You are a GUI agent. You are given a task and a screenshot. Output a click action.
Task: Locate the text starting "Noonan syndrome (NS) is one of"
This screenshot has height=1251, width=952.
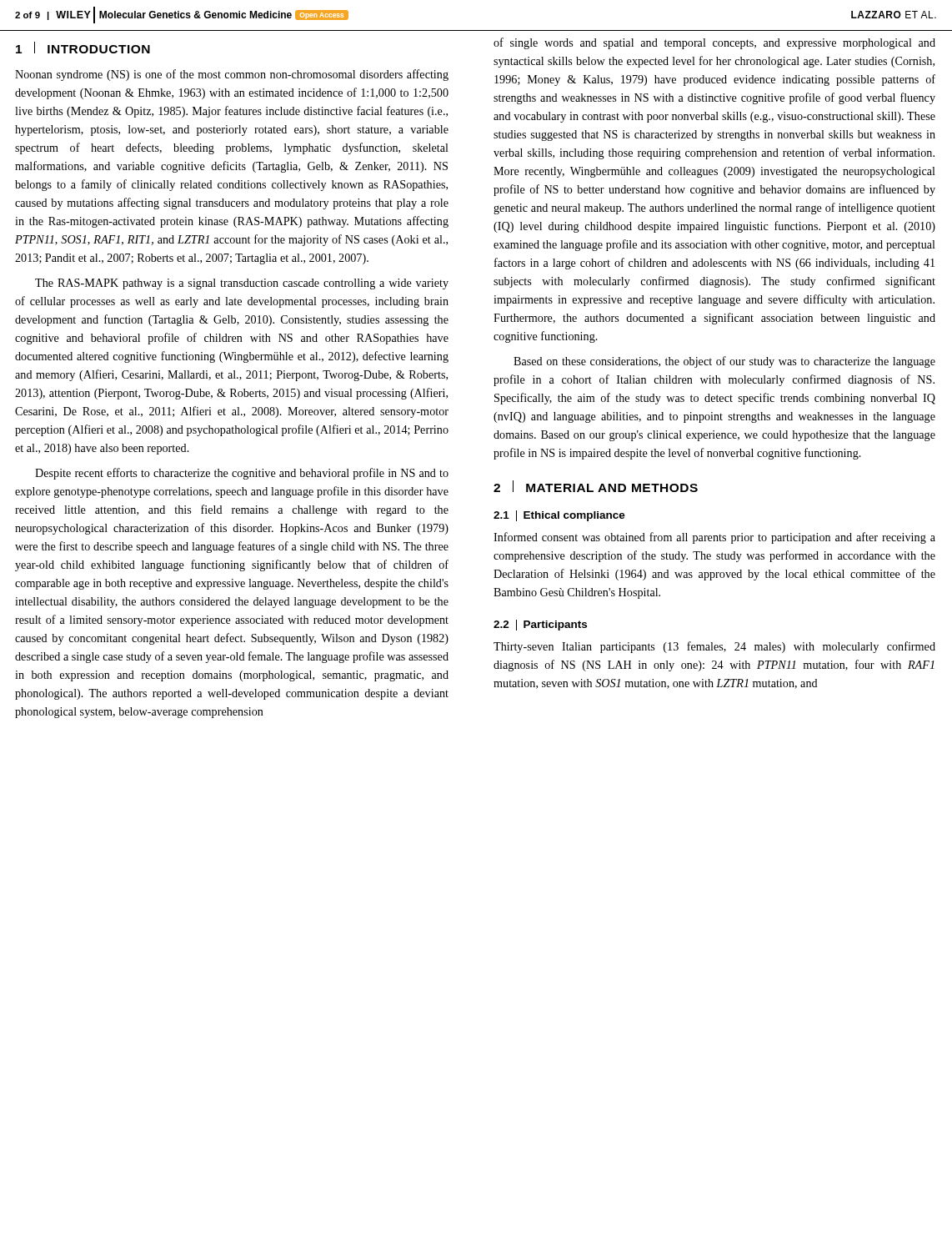click(x=232, y=166)
